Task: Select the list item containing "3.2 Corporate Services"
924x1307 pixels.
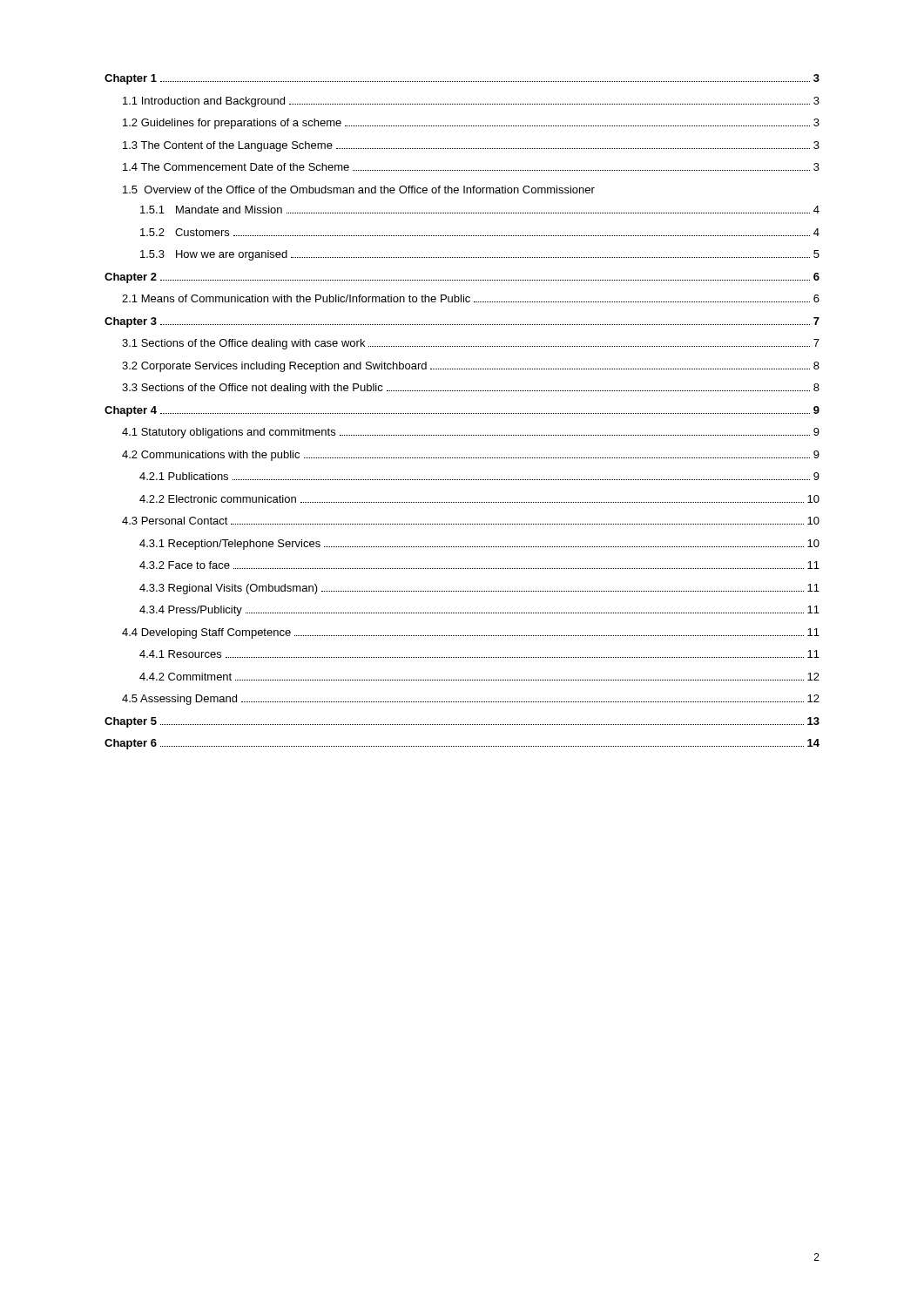Action: click(471, 365)
